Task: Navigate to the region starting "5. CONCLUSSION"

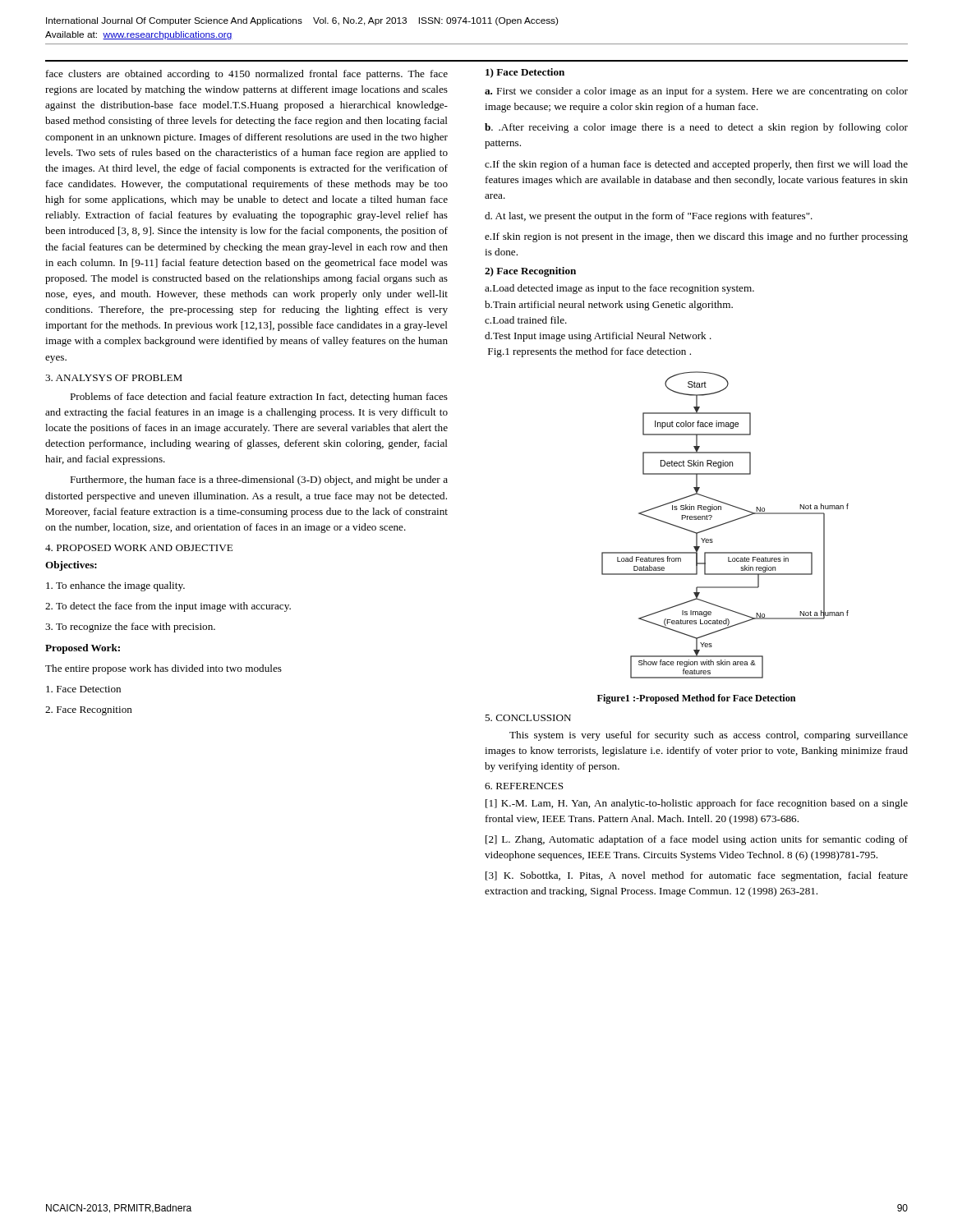Action: point(528,718)
